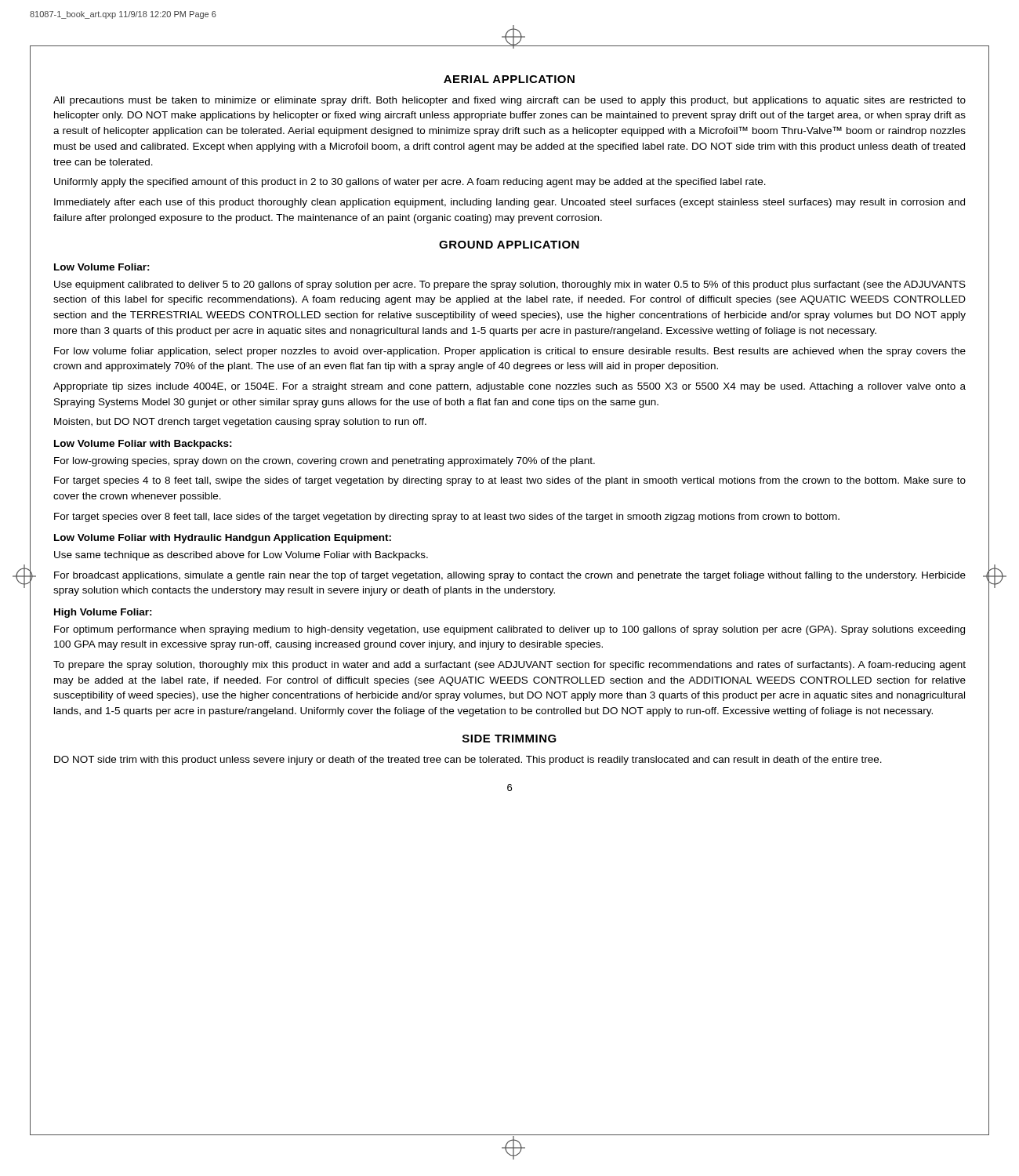The height and width of the screenshot is (1176, 1019).
Task: Find the block on this page that starts "For low-growing species, spray down on the"
Action: tap(324, 460)
